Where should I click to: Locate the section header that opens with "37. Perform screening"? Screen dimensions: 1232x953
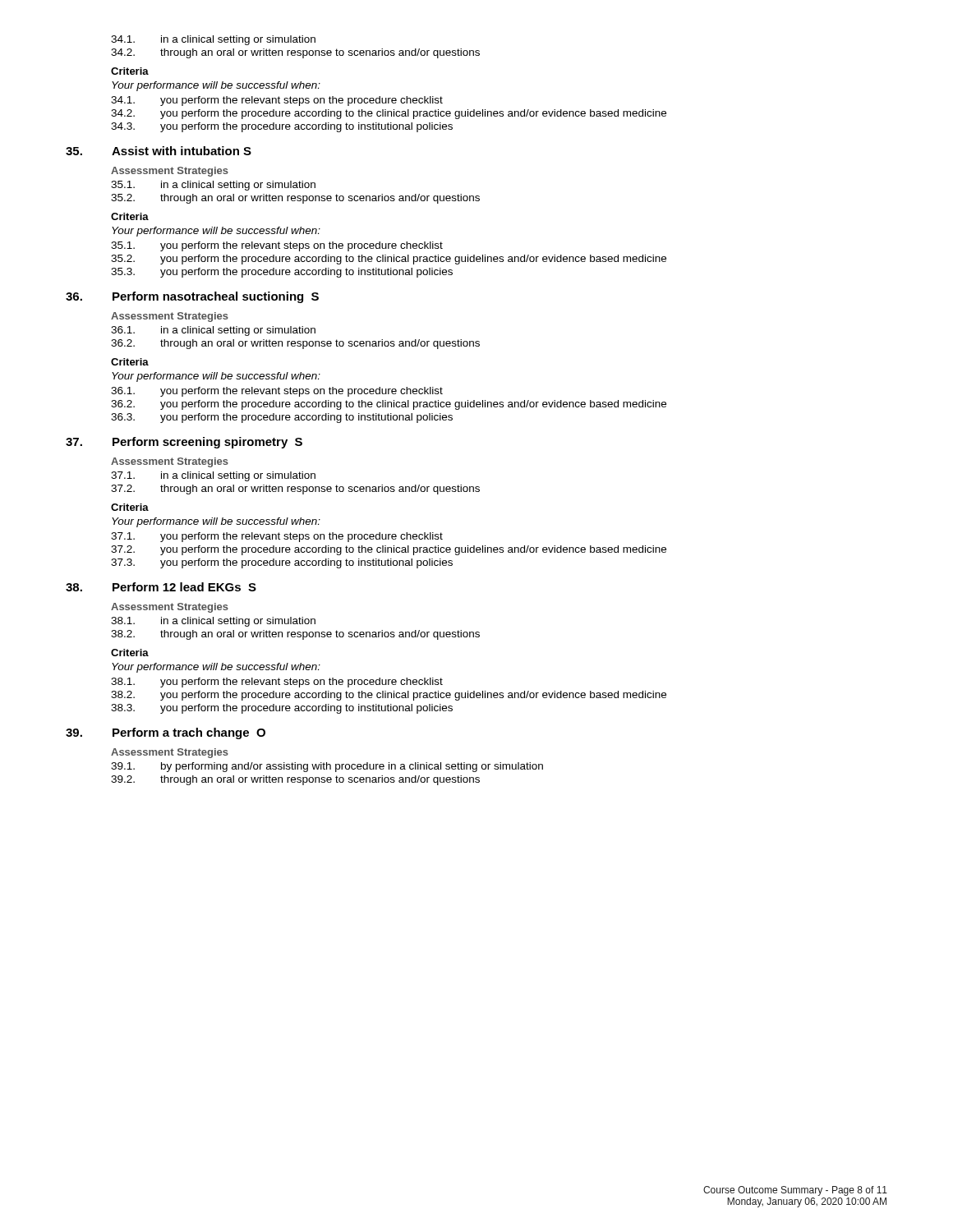184,441
